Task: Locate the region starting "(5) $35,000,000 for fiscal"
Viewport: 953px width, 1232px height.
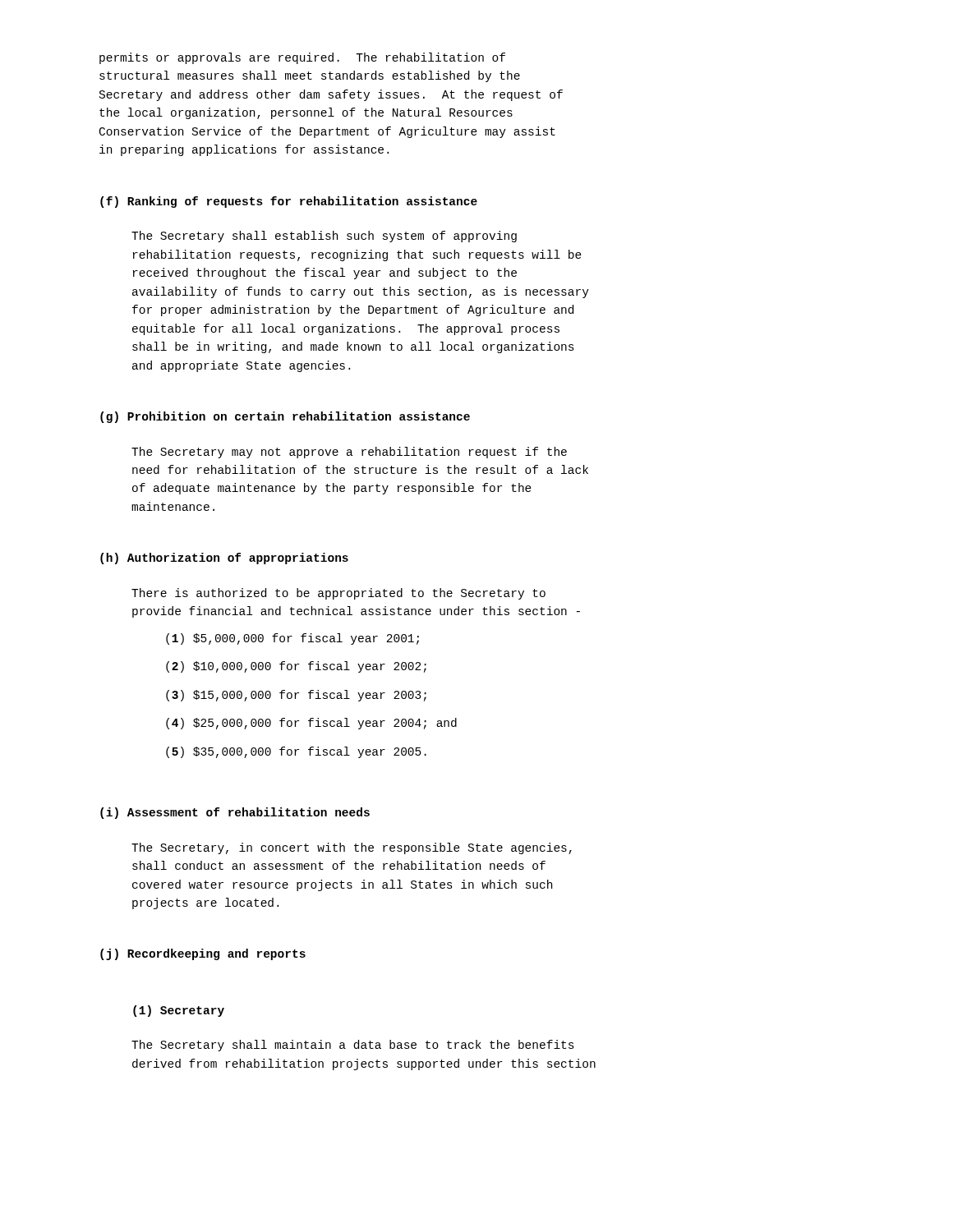Action: [297, 752]
